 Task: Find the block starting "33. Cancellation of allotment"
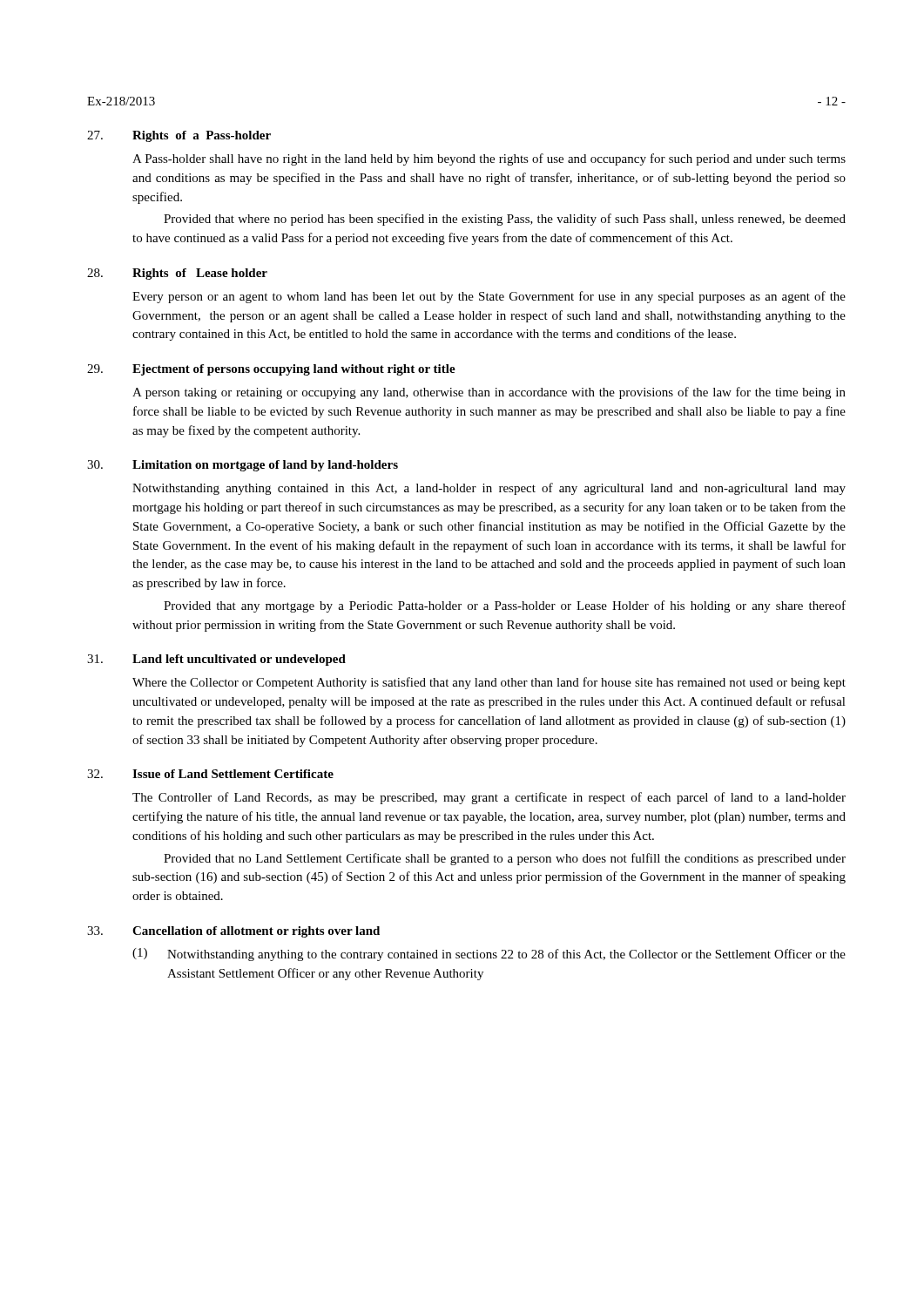pos(233,932)
